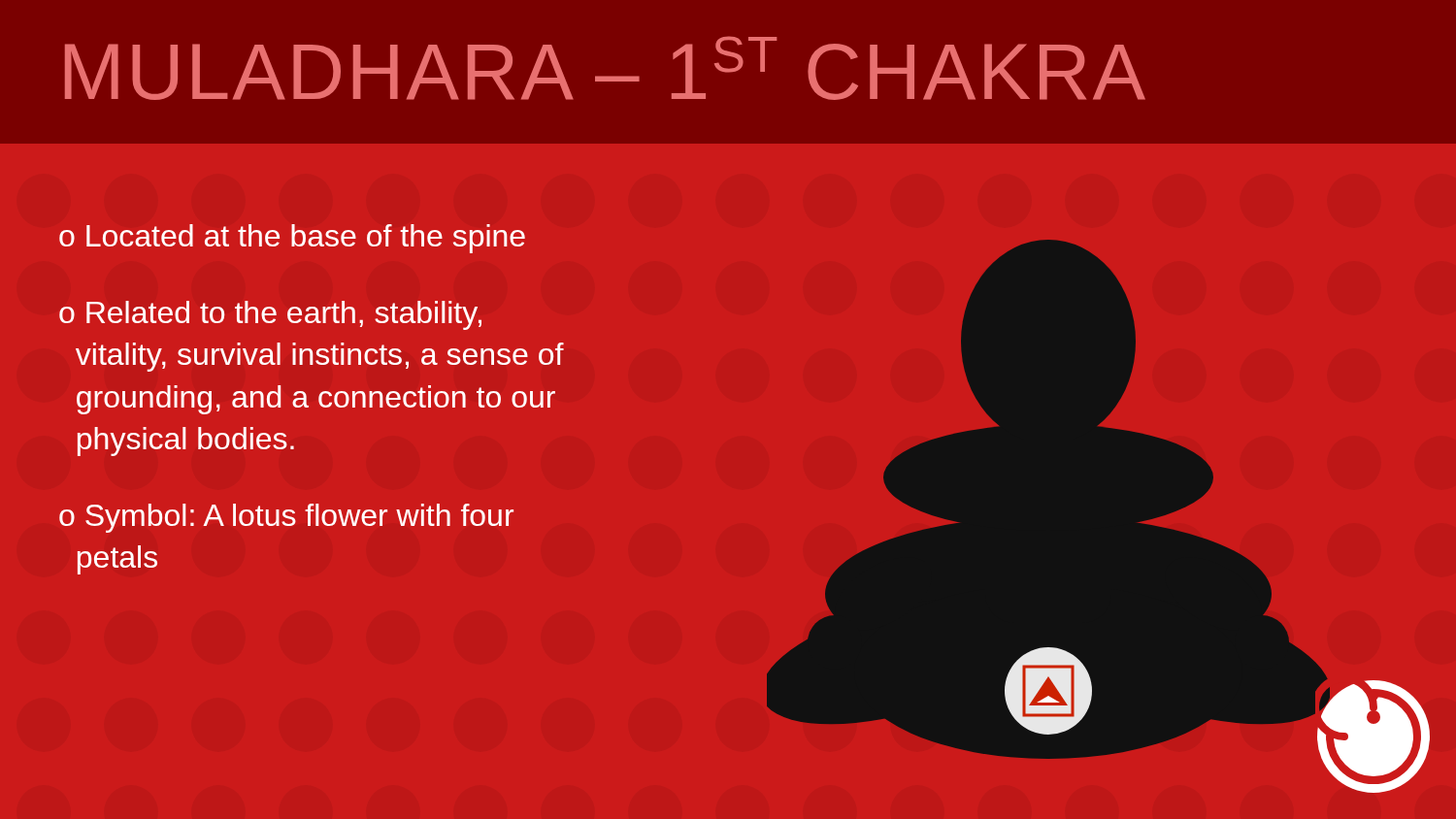Select the list item that says "o Symbol: A lotus flower with four petals"
The height and width of the screenshot is (819, 1456).
point(286,536)
